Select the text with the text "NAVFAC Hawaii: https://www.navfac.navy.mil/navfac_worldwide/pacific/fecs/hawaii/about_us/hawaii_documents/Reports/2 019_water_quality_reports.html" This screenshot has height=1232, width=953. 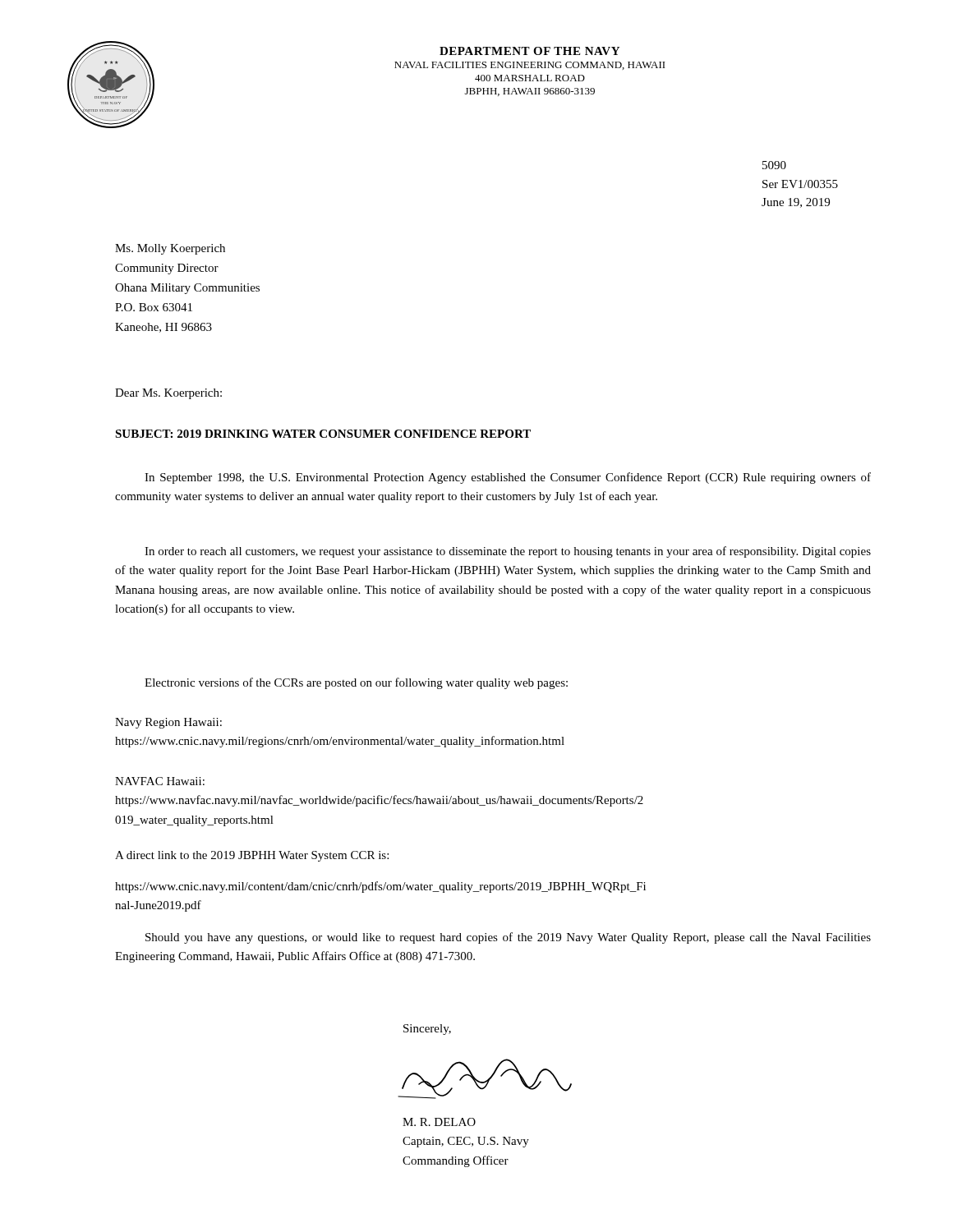[x=379, y=800]
